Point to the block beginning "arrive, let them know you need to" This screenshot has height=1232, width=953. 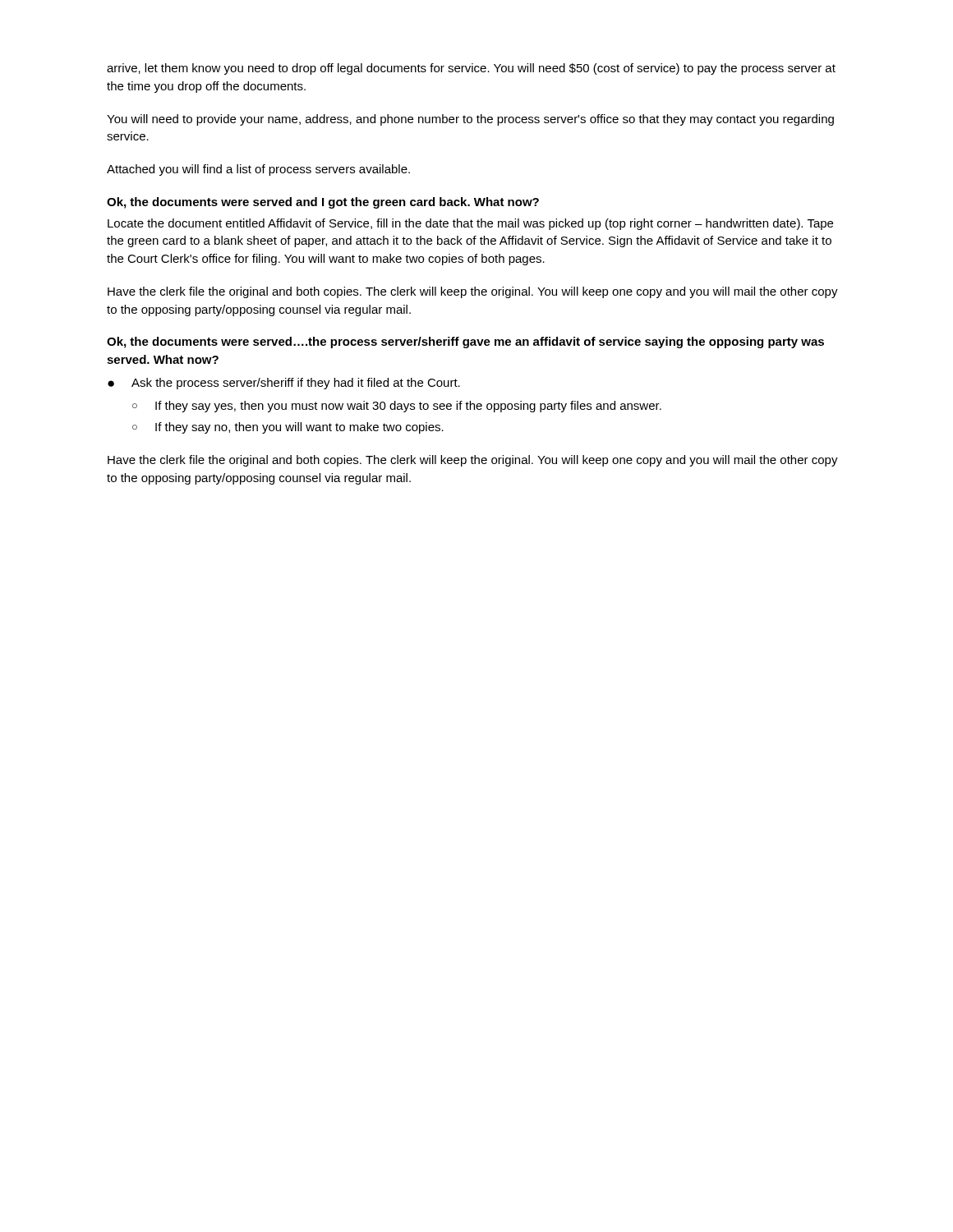(x=471, y=77)
